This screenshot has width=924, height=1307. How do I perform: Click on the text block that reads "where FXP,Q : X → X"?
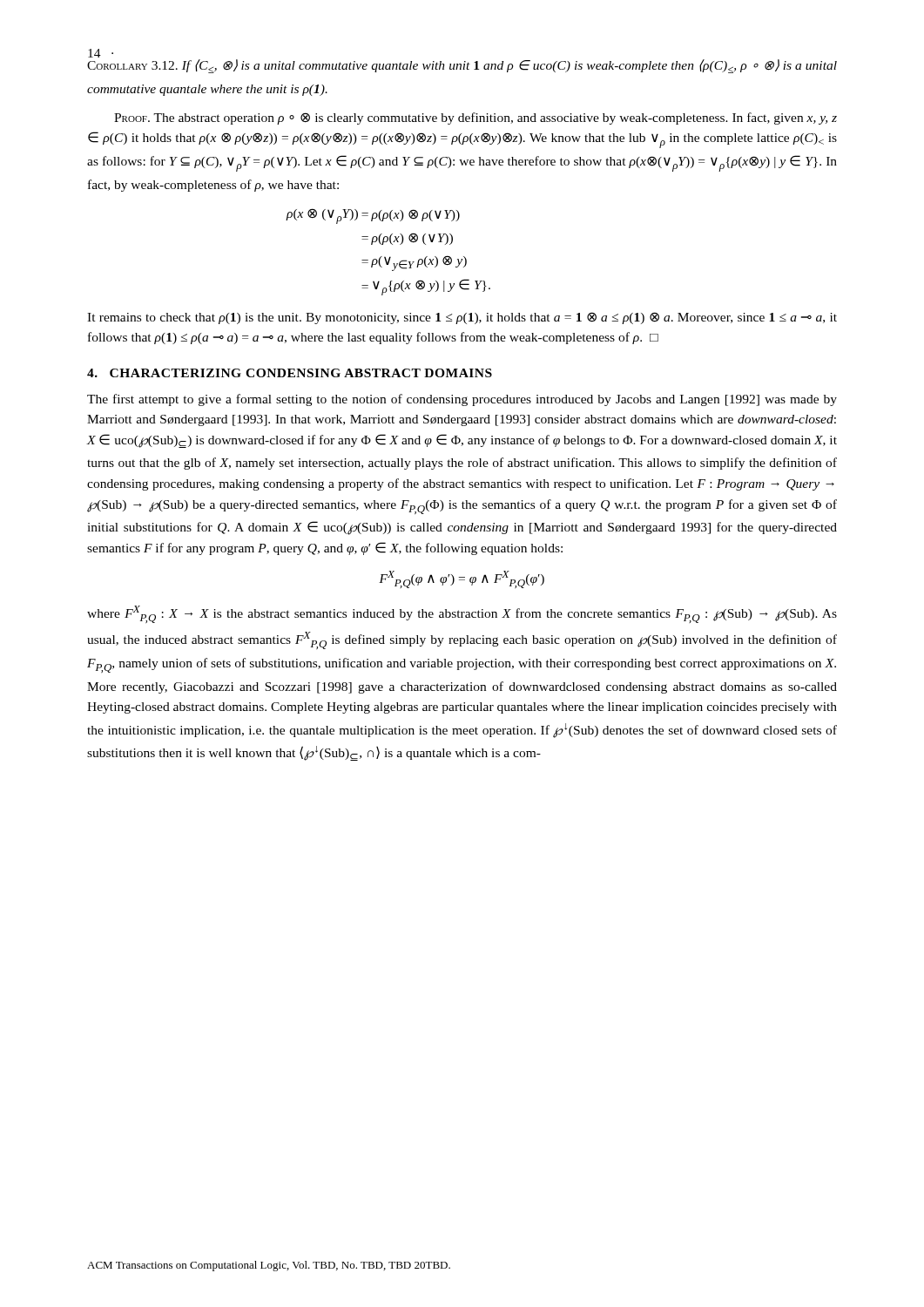point(462,683)
